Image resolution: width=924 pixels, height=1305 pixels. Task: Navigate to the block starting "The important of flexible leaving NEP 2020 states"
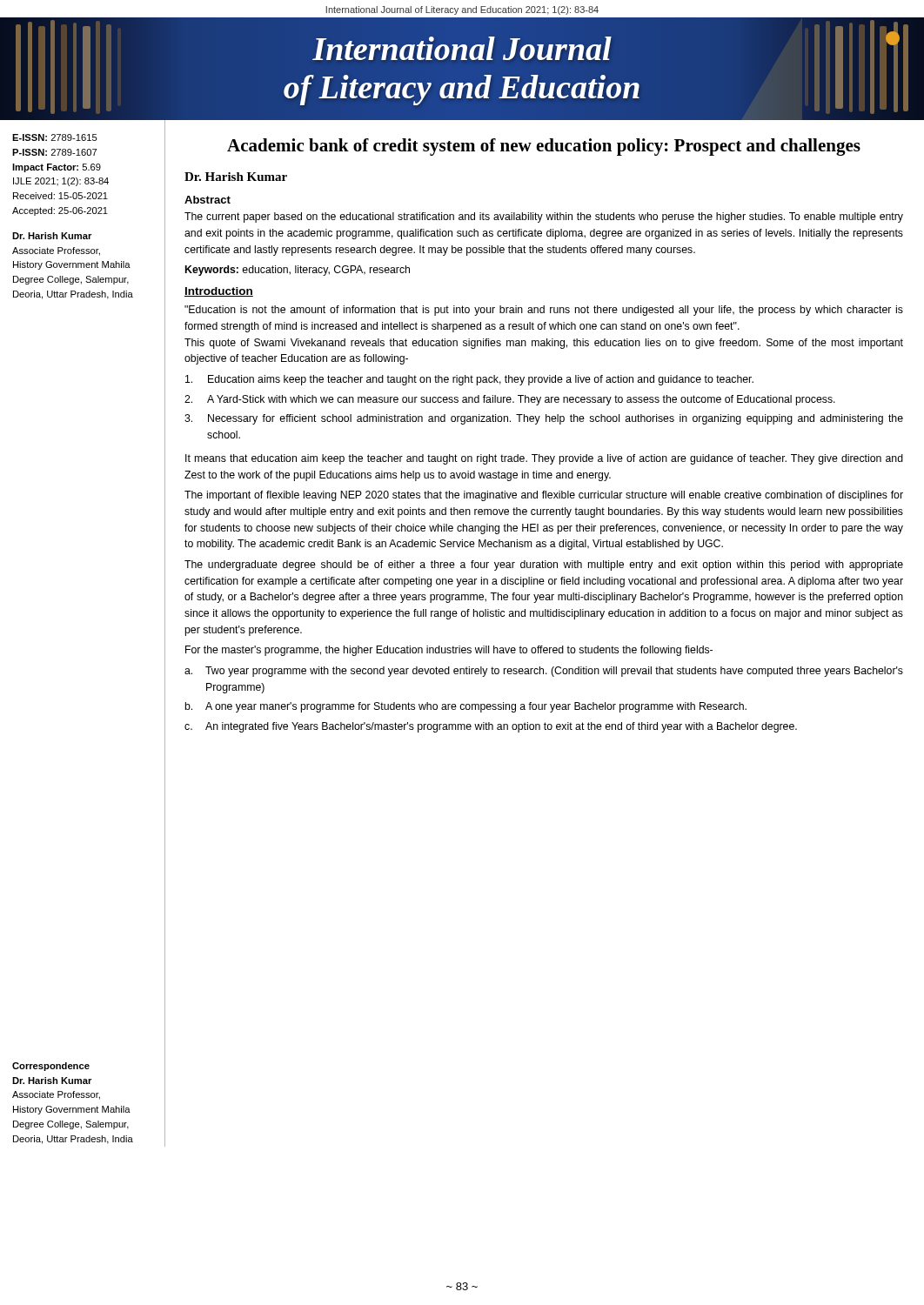(544, 520)
